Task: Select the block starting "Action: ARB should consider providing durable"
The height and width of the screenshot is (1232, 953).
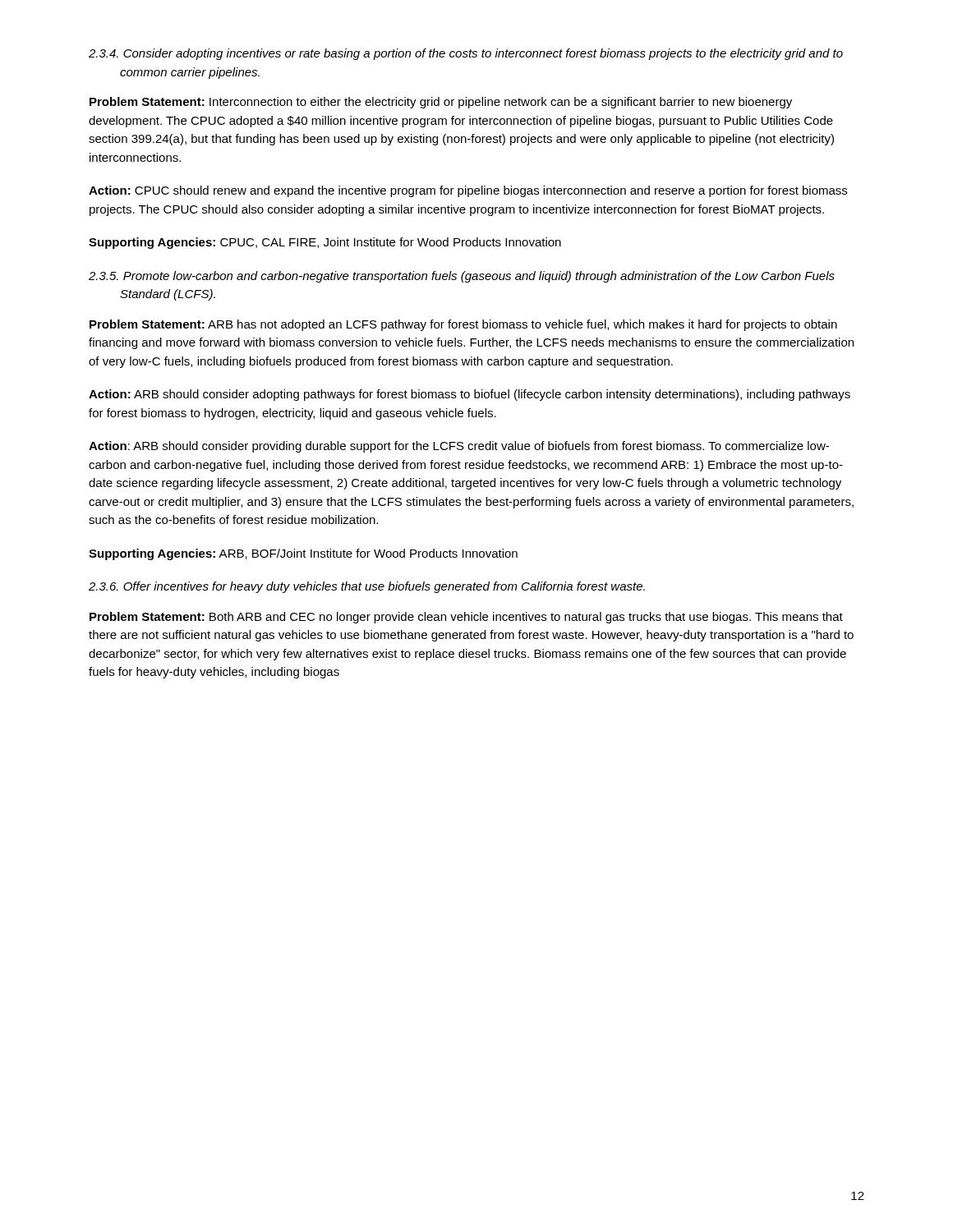Action: (472, 483)
